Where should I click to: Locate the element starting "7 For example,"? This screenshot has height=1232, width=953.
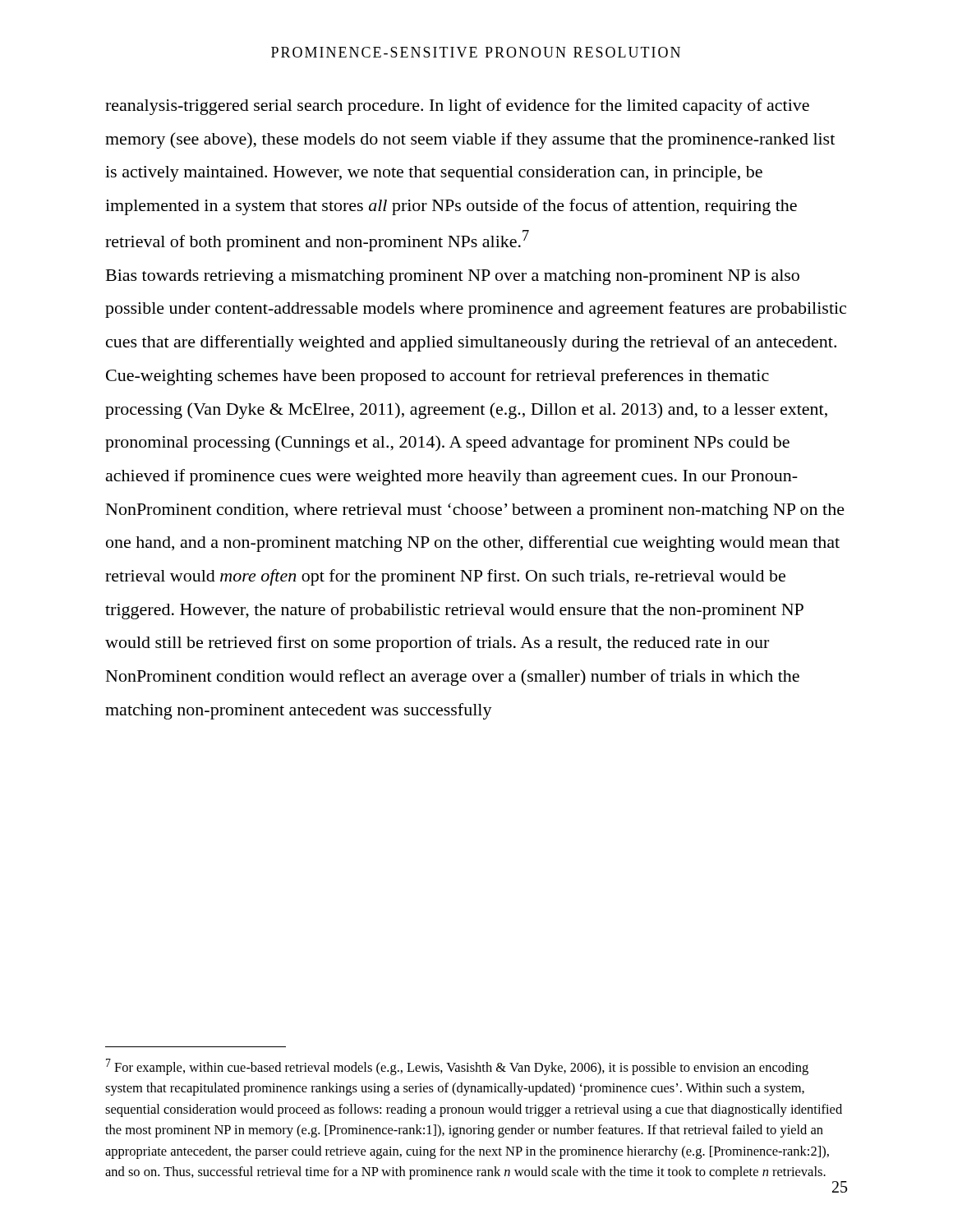(474, 1113)
